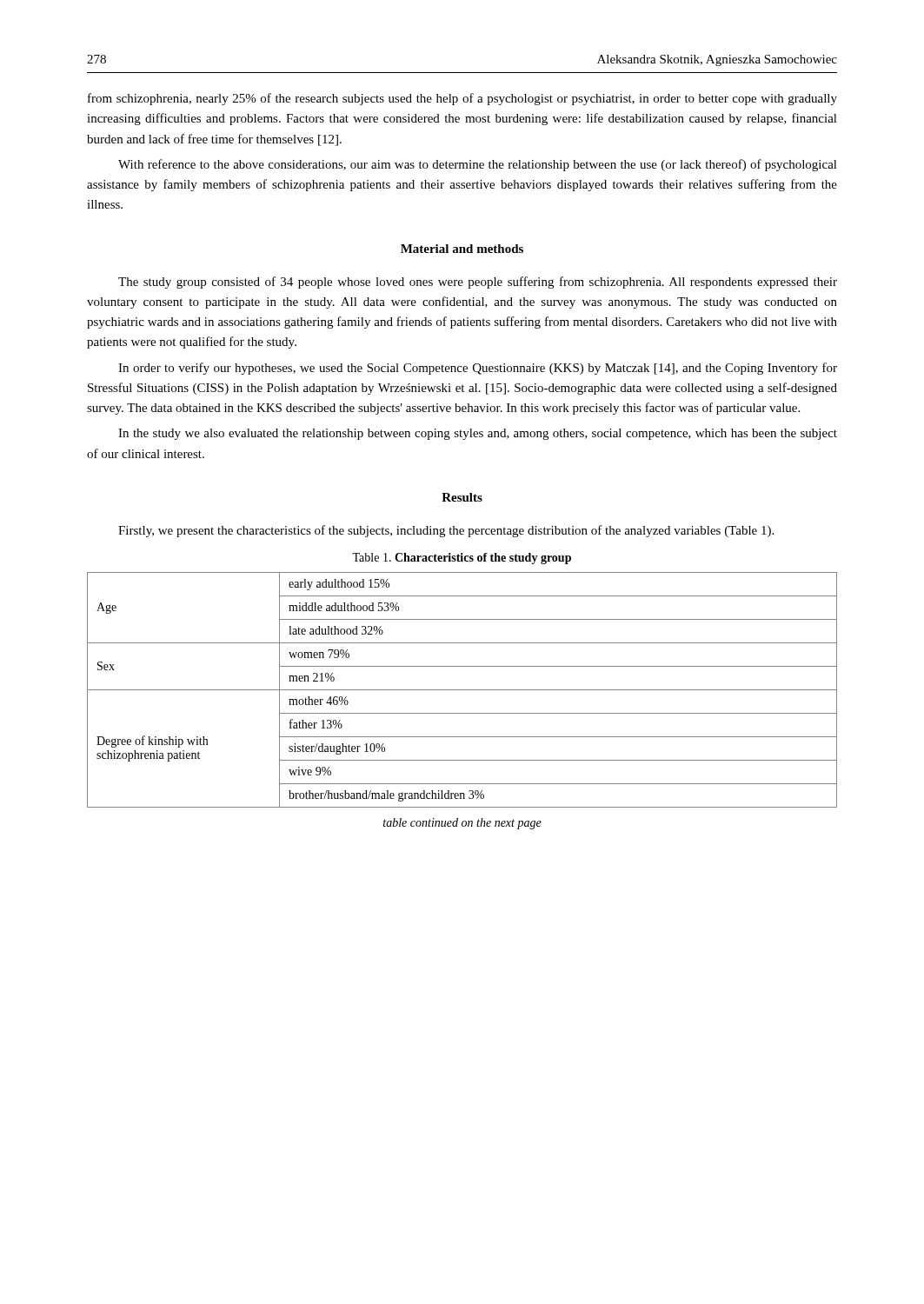
Task: Find the table that mentions "middle adulthood 53%"
Action: [x=462, y=690]
